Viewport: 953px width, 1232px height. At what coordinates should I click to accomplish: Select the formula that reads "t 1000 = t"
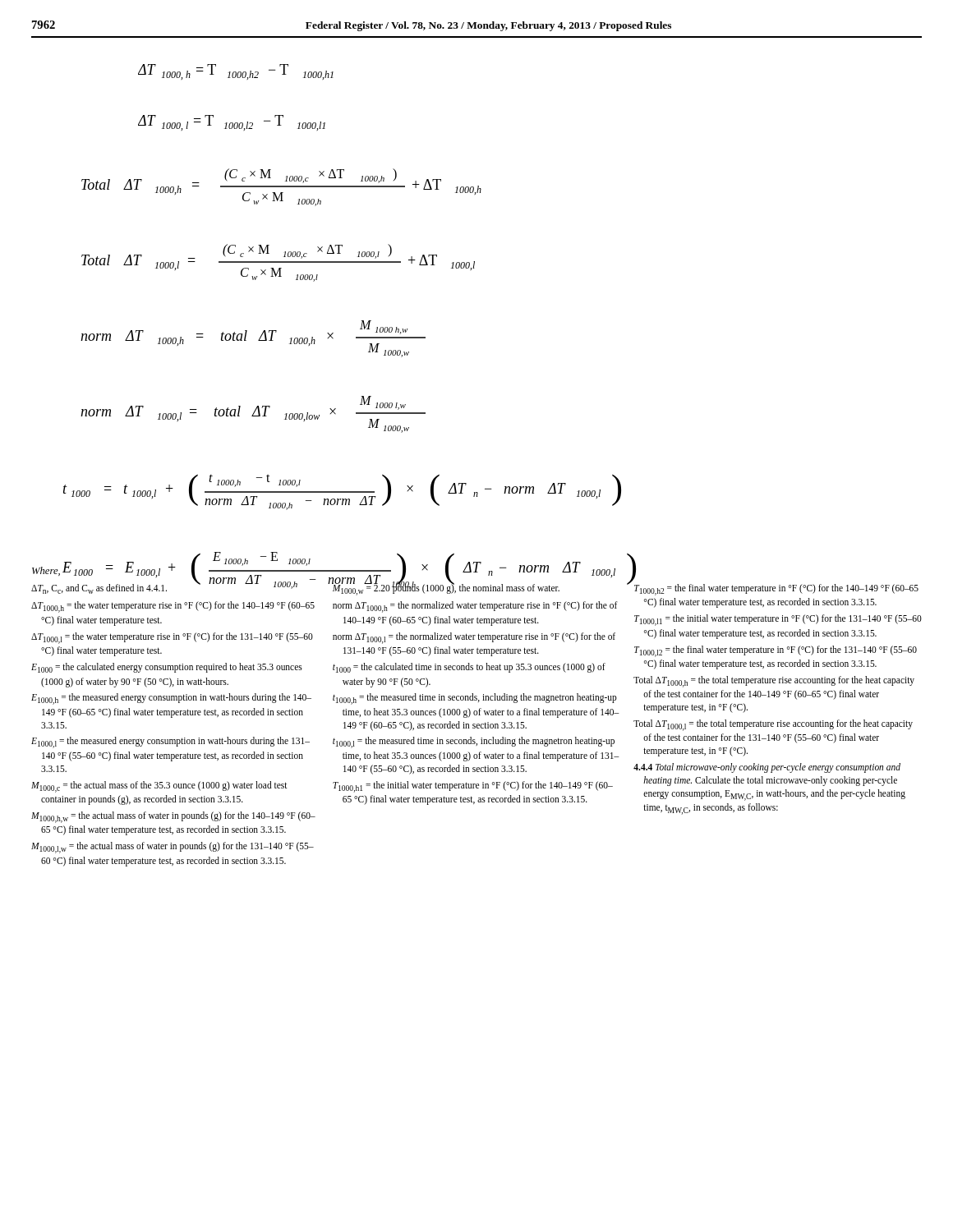tap(383, 487)
